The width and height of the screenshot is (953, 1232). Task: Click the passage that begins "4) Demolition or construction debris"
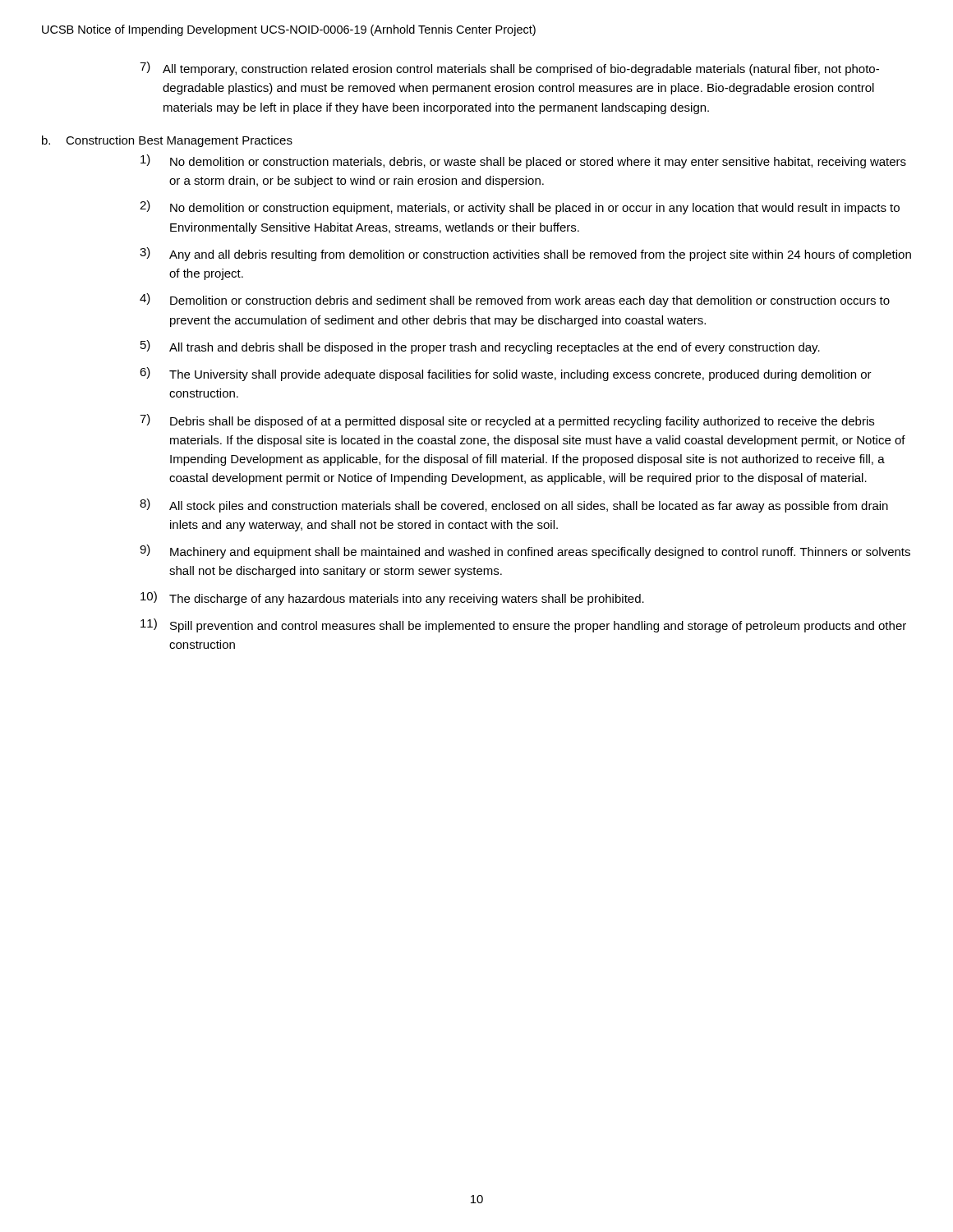pos(526,310)
